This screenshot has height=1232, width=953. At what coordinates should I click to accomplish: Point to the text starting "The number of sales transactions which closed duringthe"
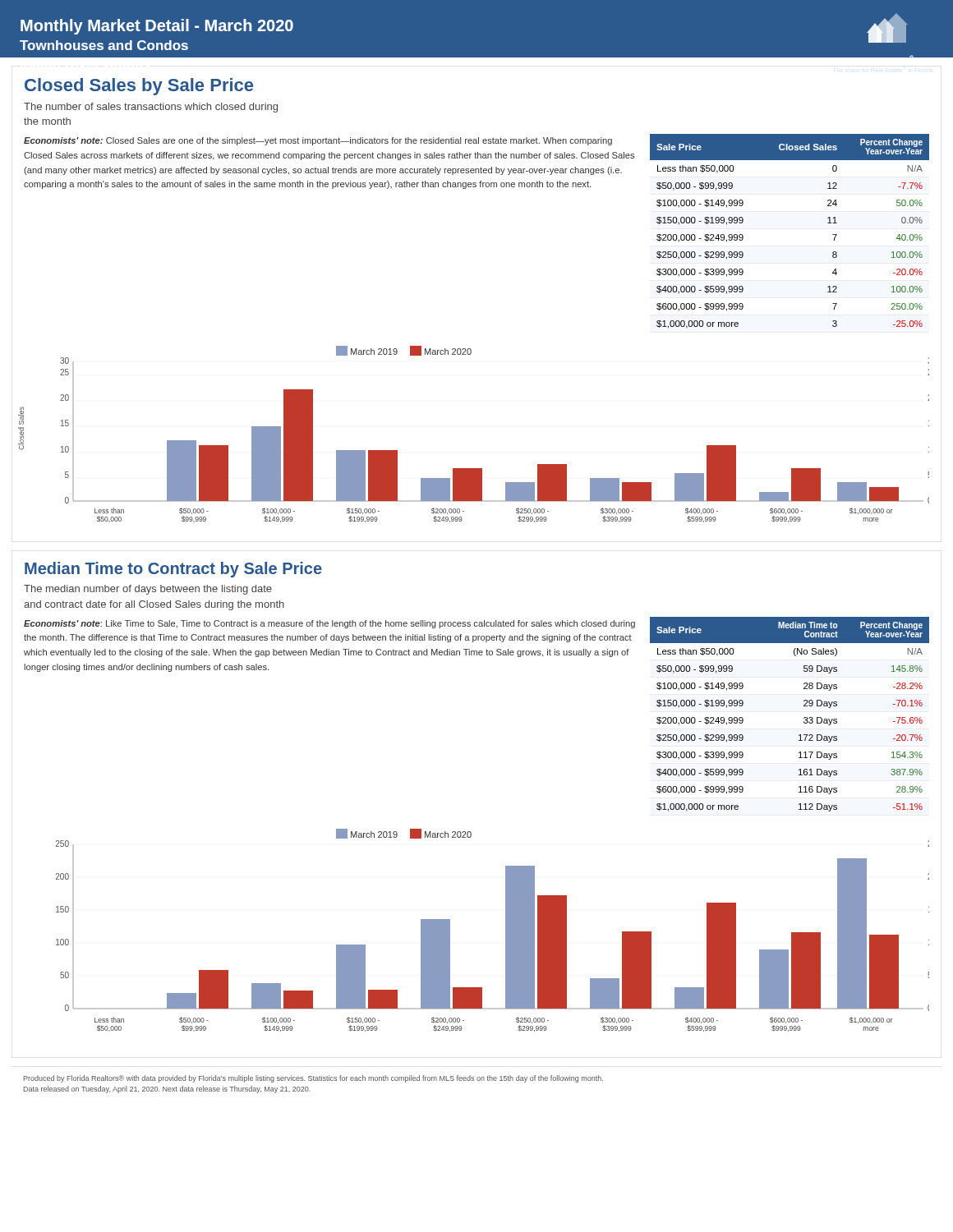point(151,114)
